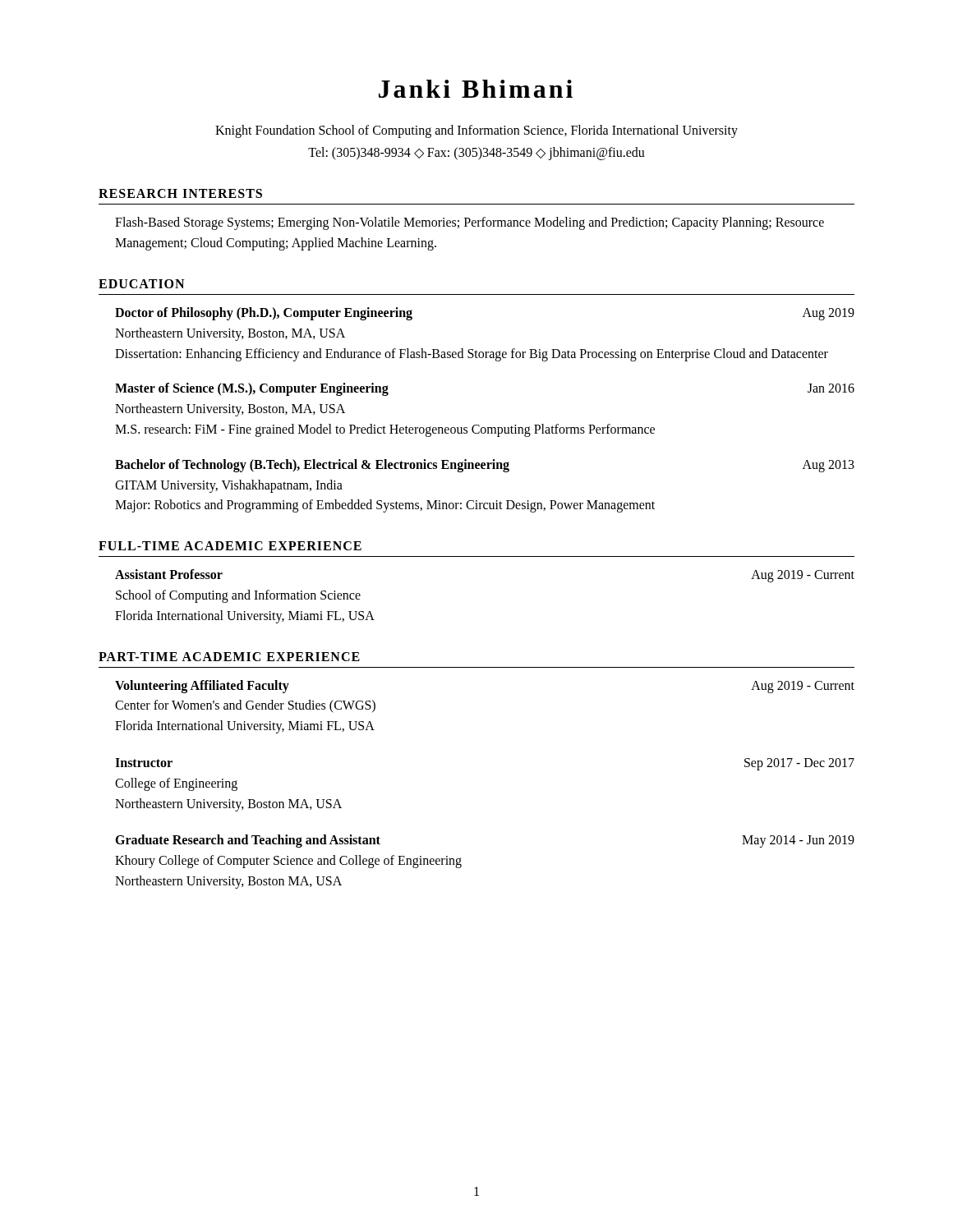Image resolution: width=953 pixels, height=1232 pixels.
Task: Locate the block of text that opens with "Master of Science (M.S.),"
Action: tap(250, 389)
